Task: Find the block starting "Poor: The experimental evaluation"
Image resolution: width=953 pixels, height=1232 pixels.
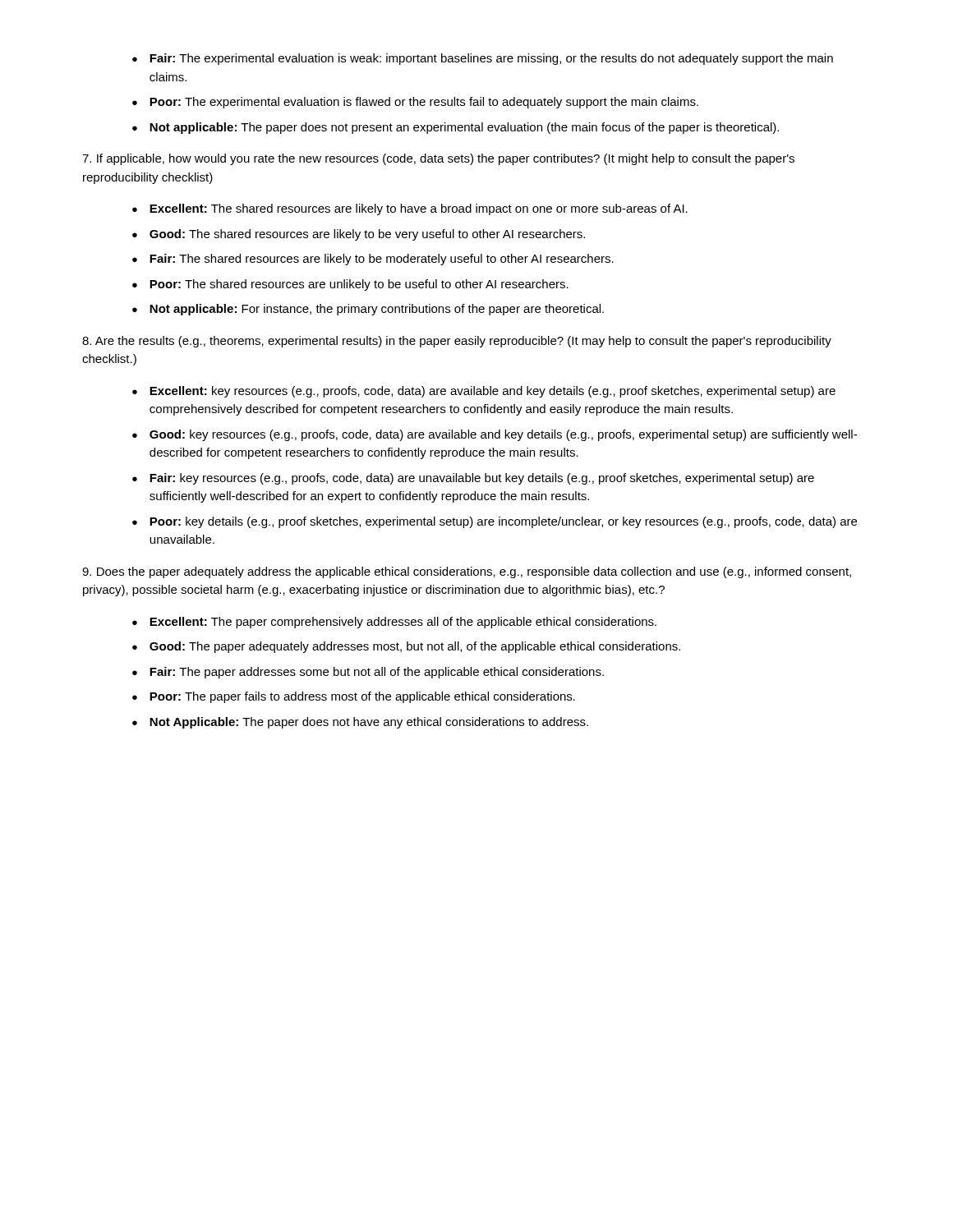Action: (476, 102)
